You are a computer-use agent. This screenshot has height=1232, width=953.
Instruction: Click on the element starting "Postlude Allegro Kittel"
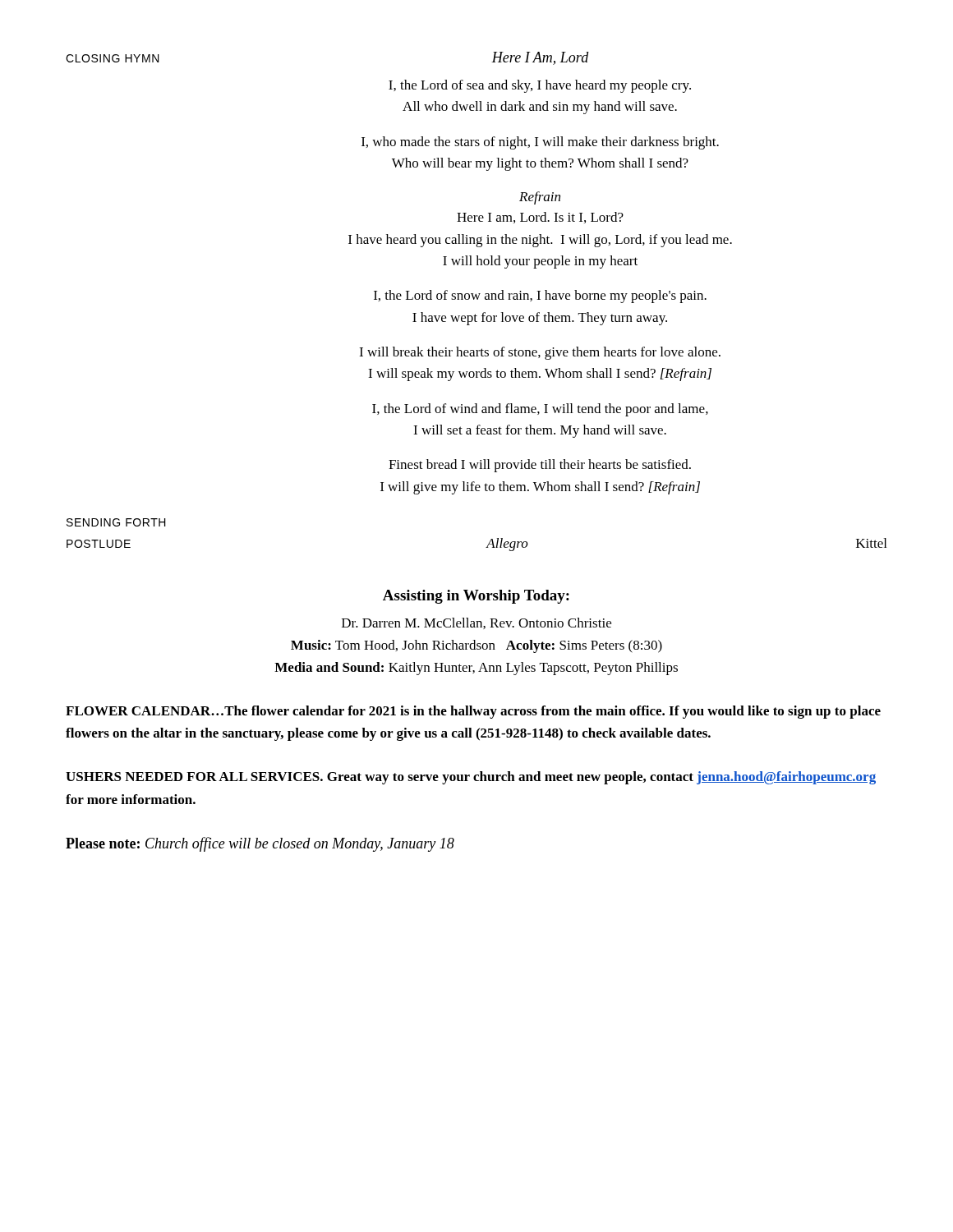[x=476, y=544]
